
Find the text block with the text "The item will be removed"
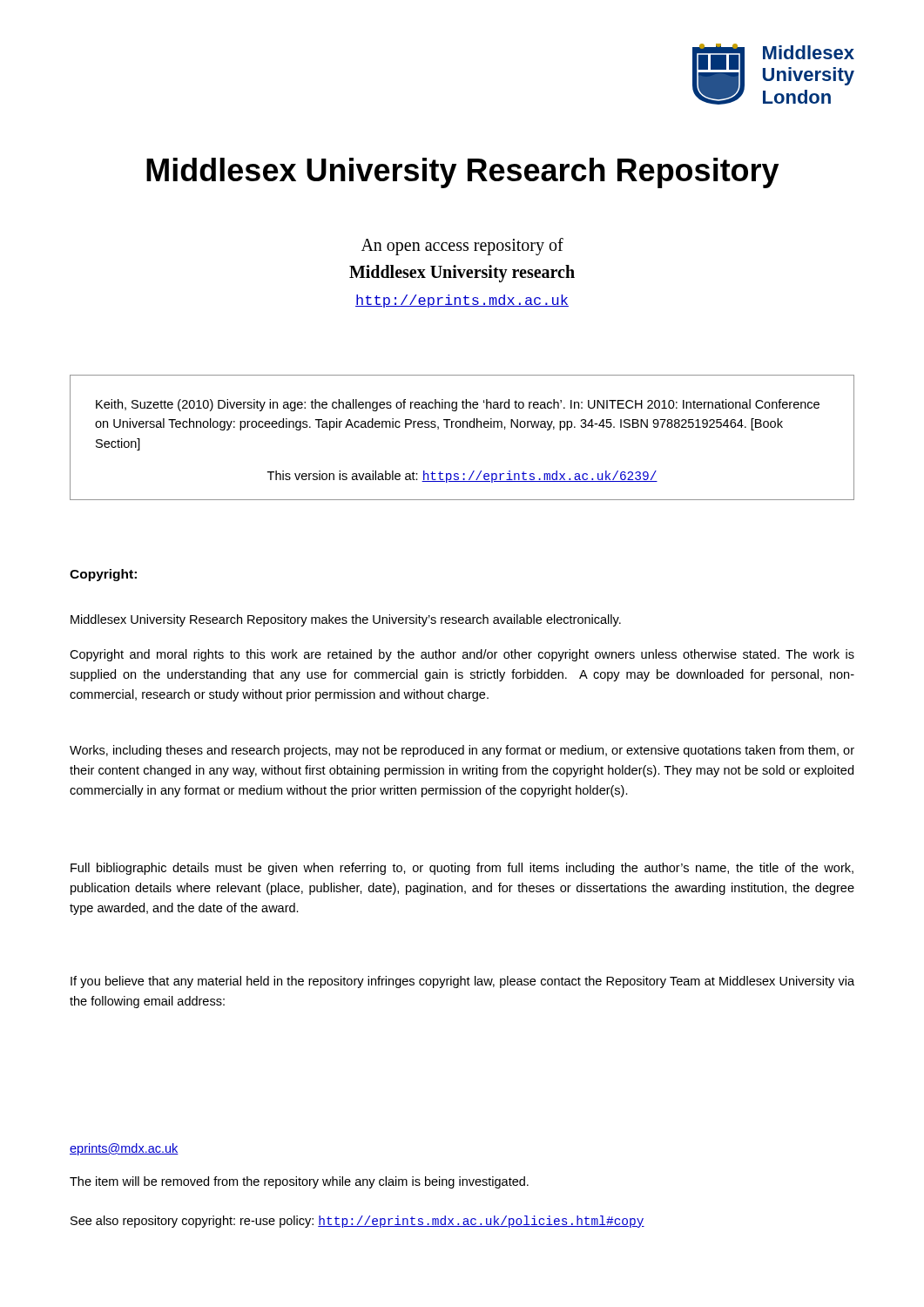[300, 1182]
